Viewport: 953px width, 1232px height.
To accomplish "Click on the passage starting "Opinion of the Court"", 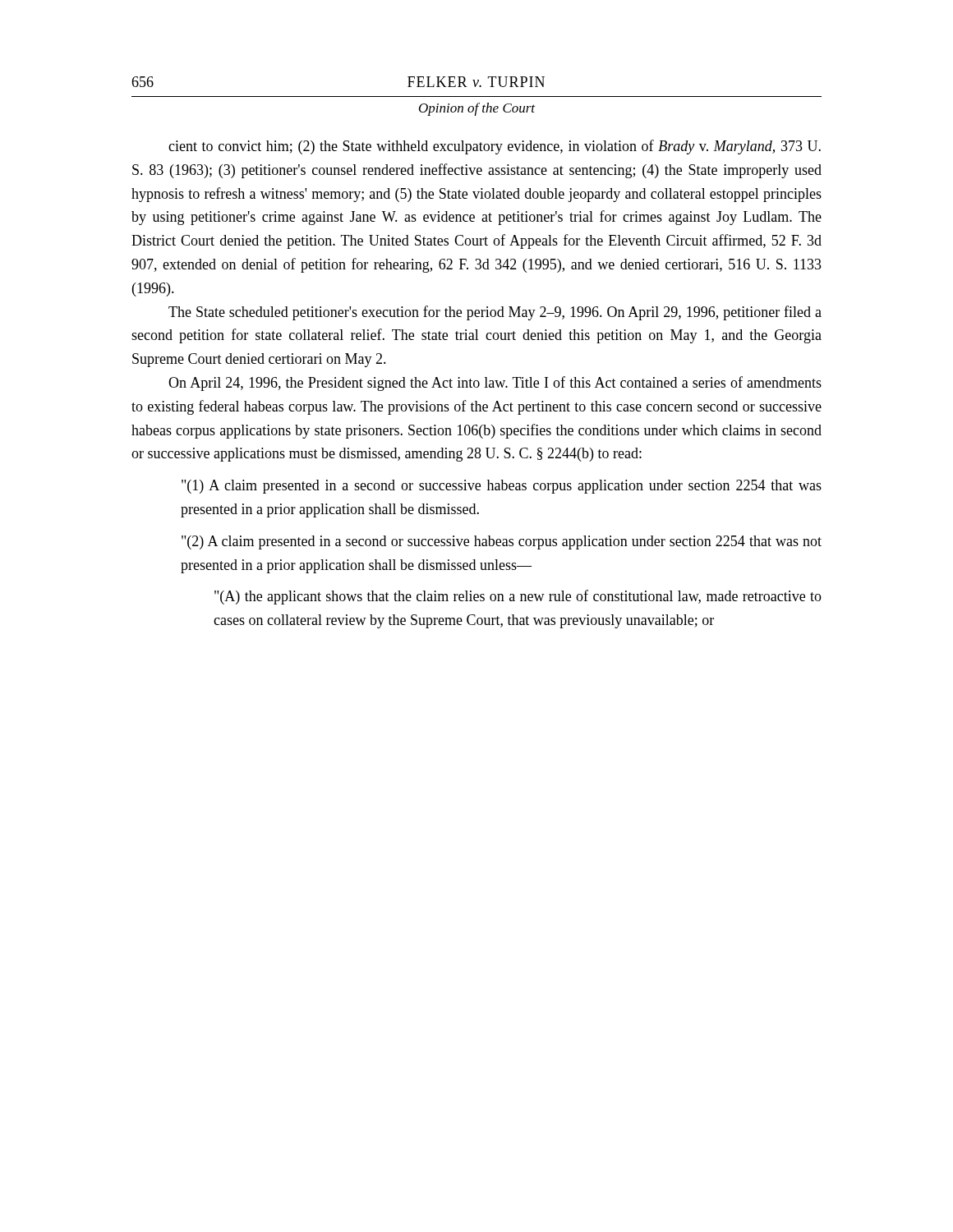I will [x=476, y=108].
